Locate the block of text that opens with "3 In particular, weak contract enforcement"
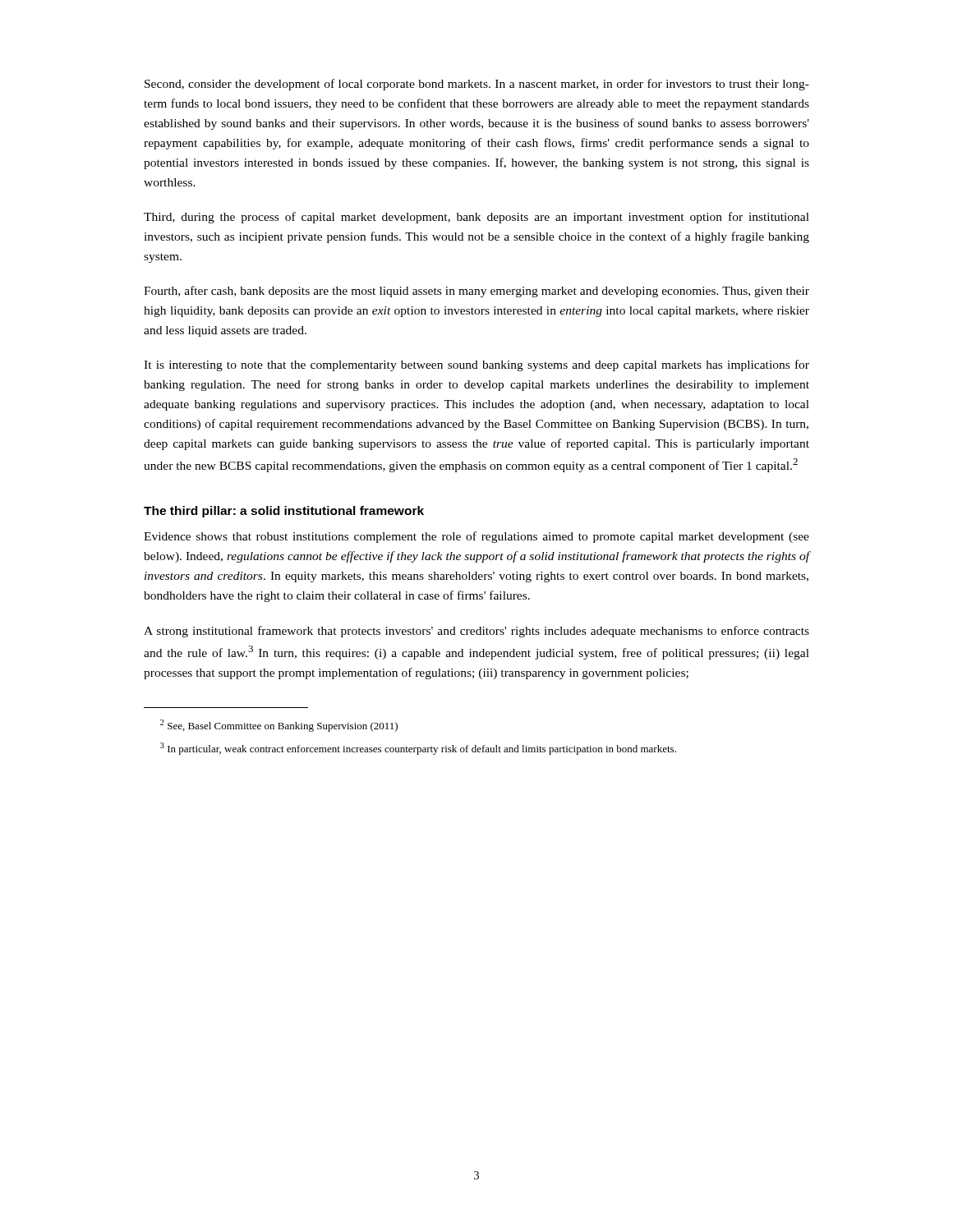This screenshot has width=953, height=1232. pyautogui.click(x=410, y=747)
